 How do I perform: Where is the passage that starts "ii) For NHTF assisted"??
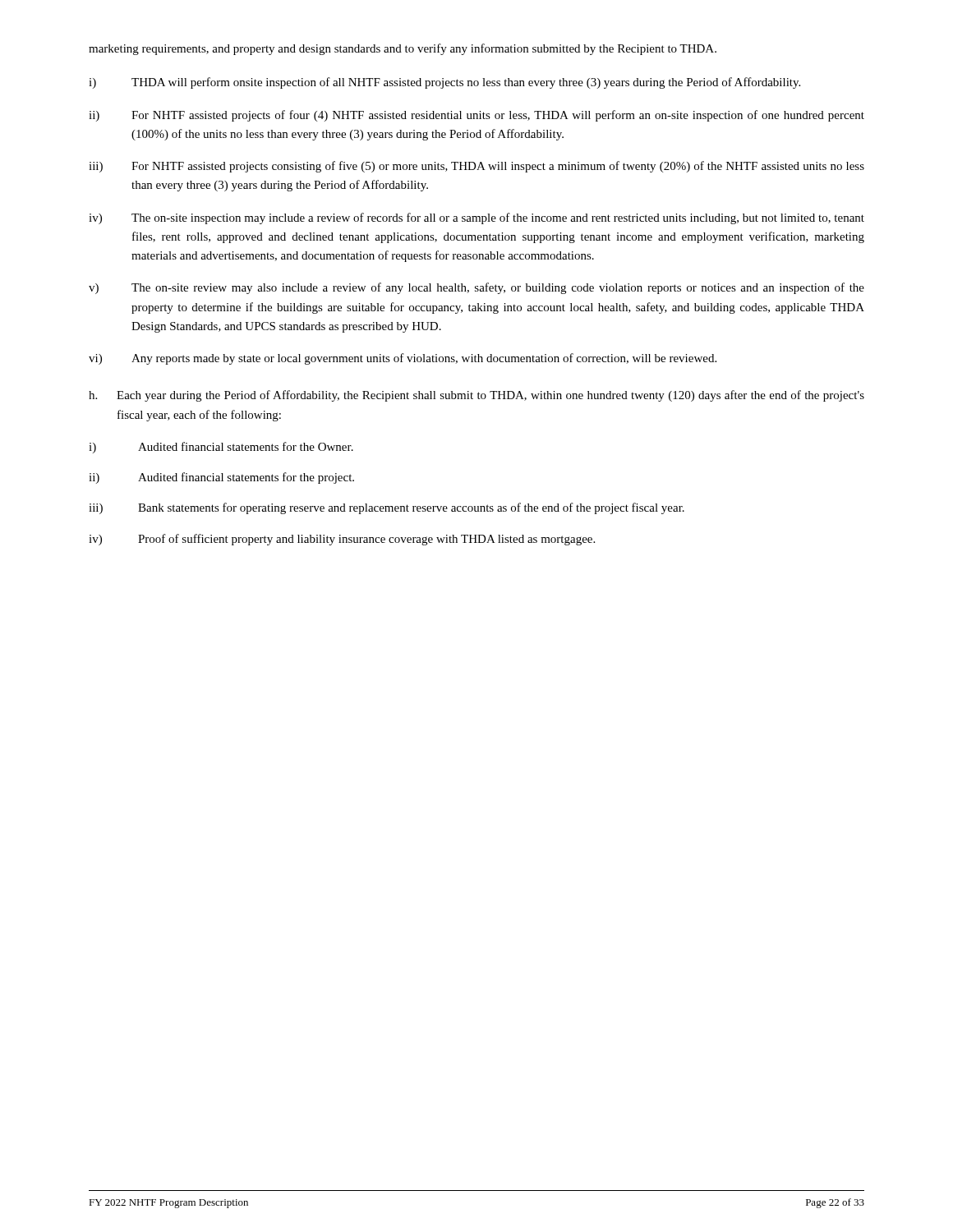tap(476, 125)
